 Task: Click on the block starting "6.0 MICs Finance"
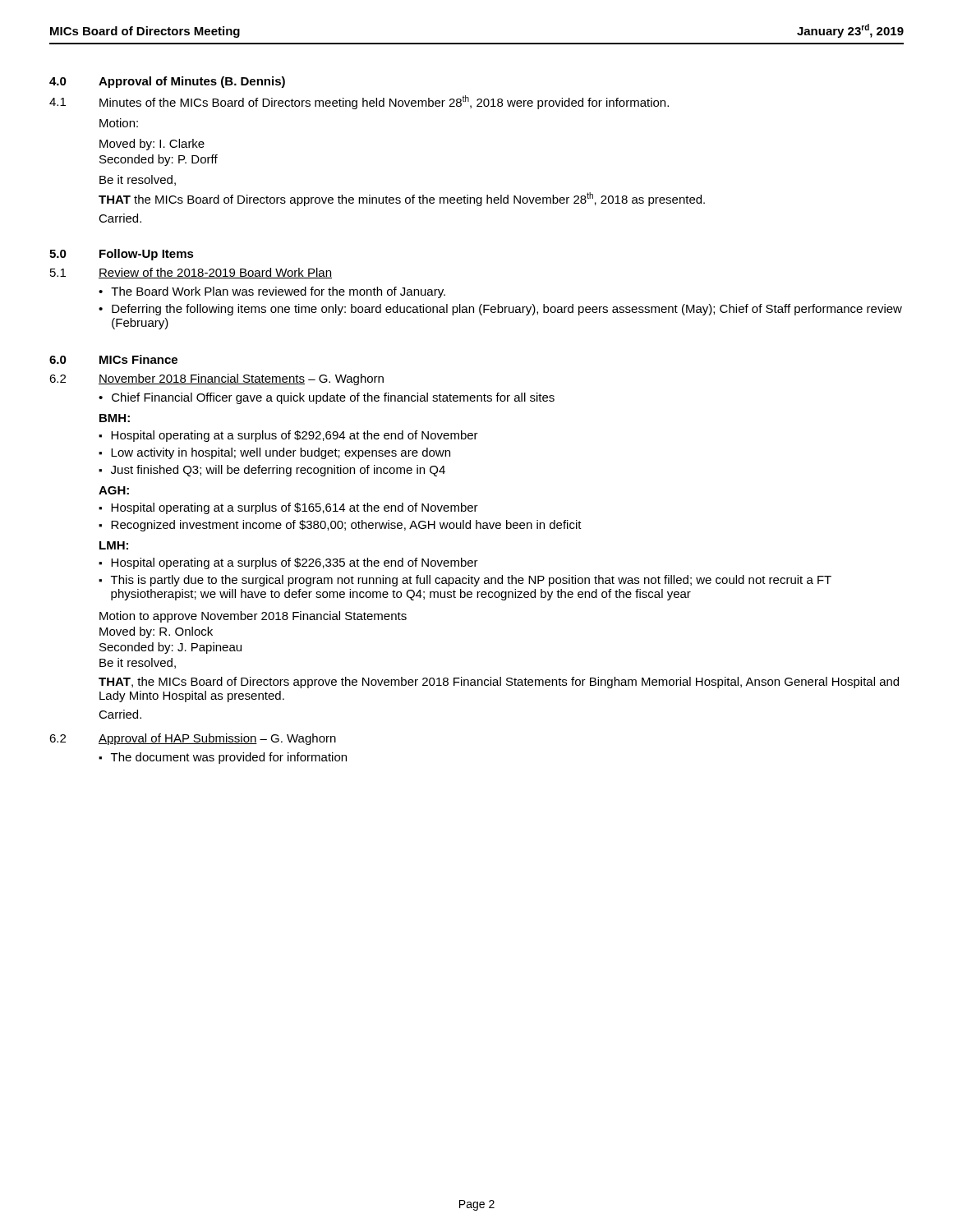(114, 359)
